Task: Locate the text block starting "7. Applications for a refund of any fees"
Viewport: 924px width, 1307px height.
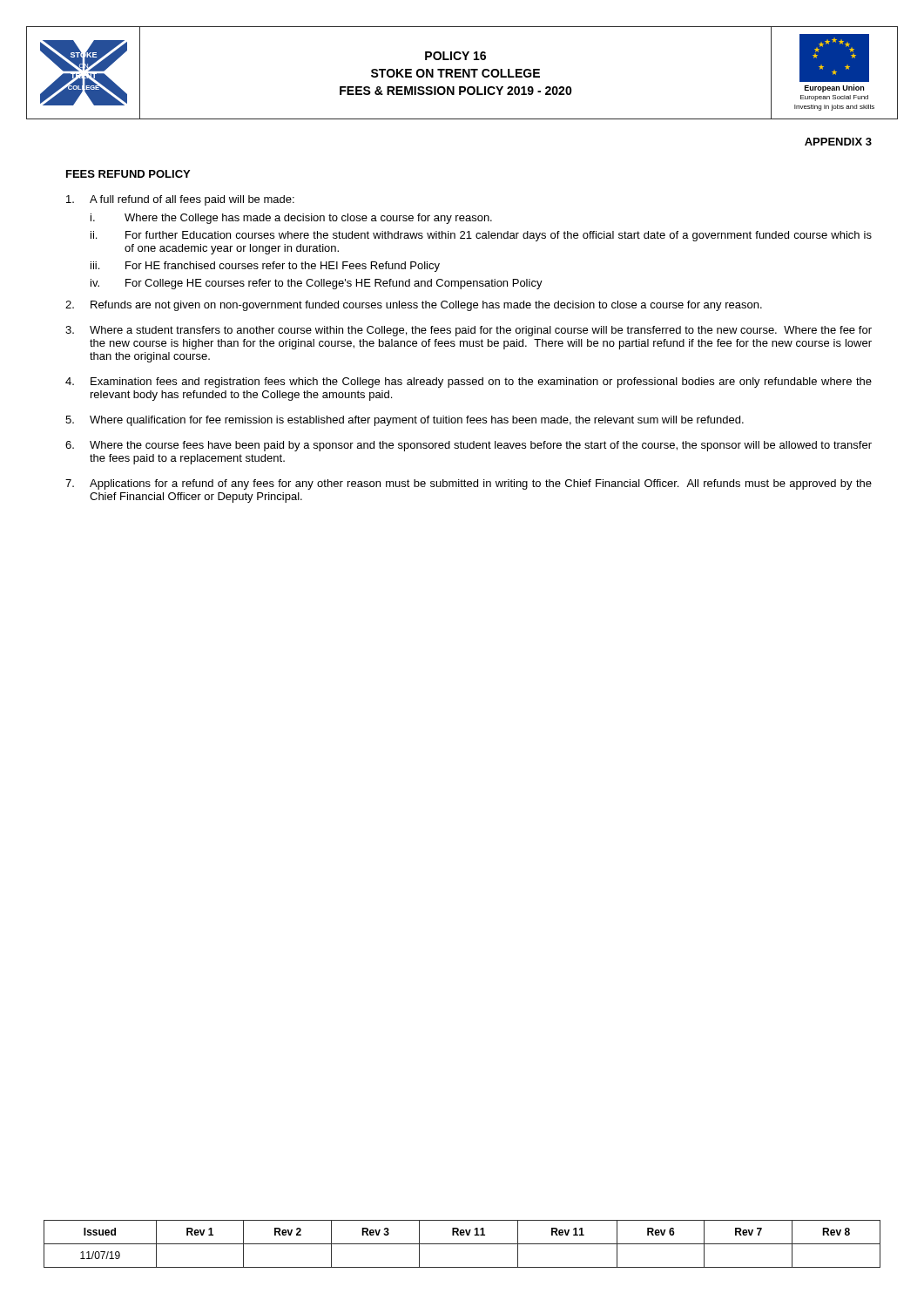Action: 469,490
